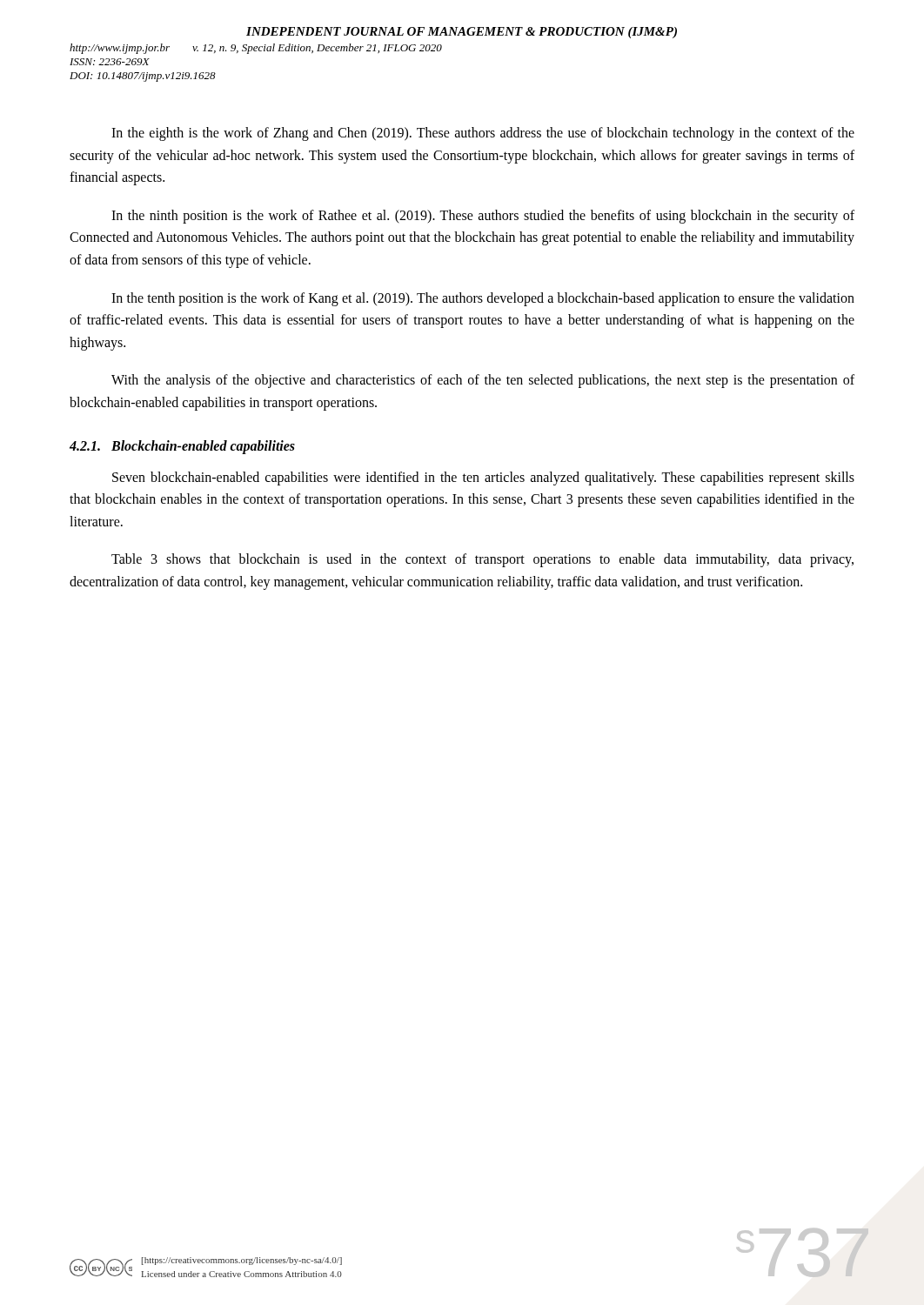Image resolution: width=924 pixels, height=1305 pixels.
Task: Find "4.2.1. Blockchain-enabled capabilities" on this page
Action: tap(182, 445)
